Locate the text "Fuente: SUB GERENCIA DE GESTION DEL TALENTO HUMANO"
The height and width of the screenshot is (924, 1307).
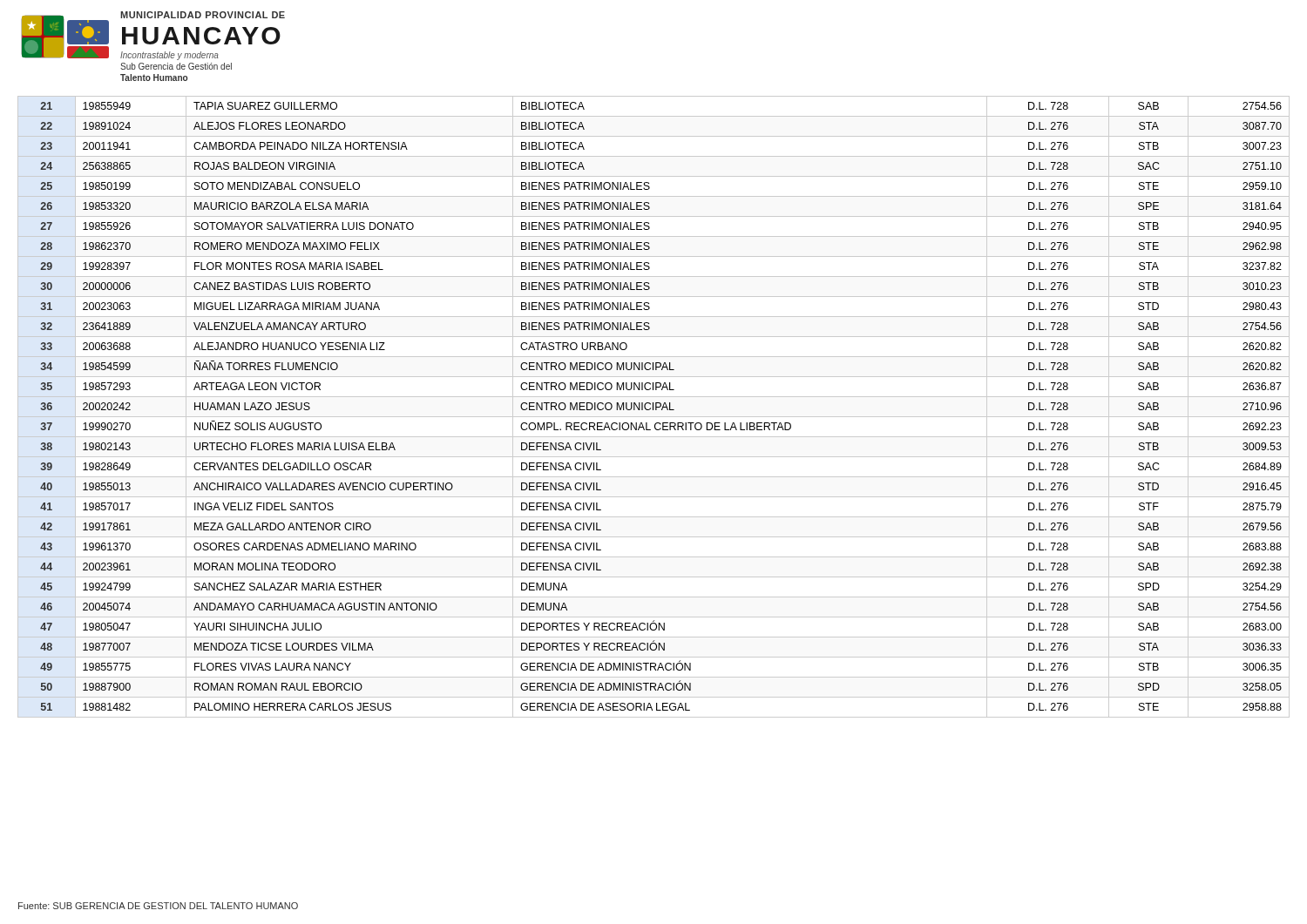tap(158, 906)
